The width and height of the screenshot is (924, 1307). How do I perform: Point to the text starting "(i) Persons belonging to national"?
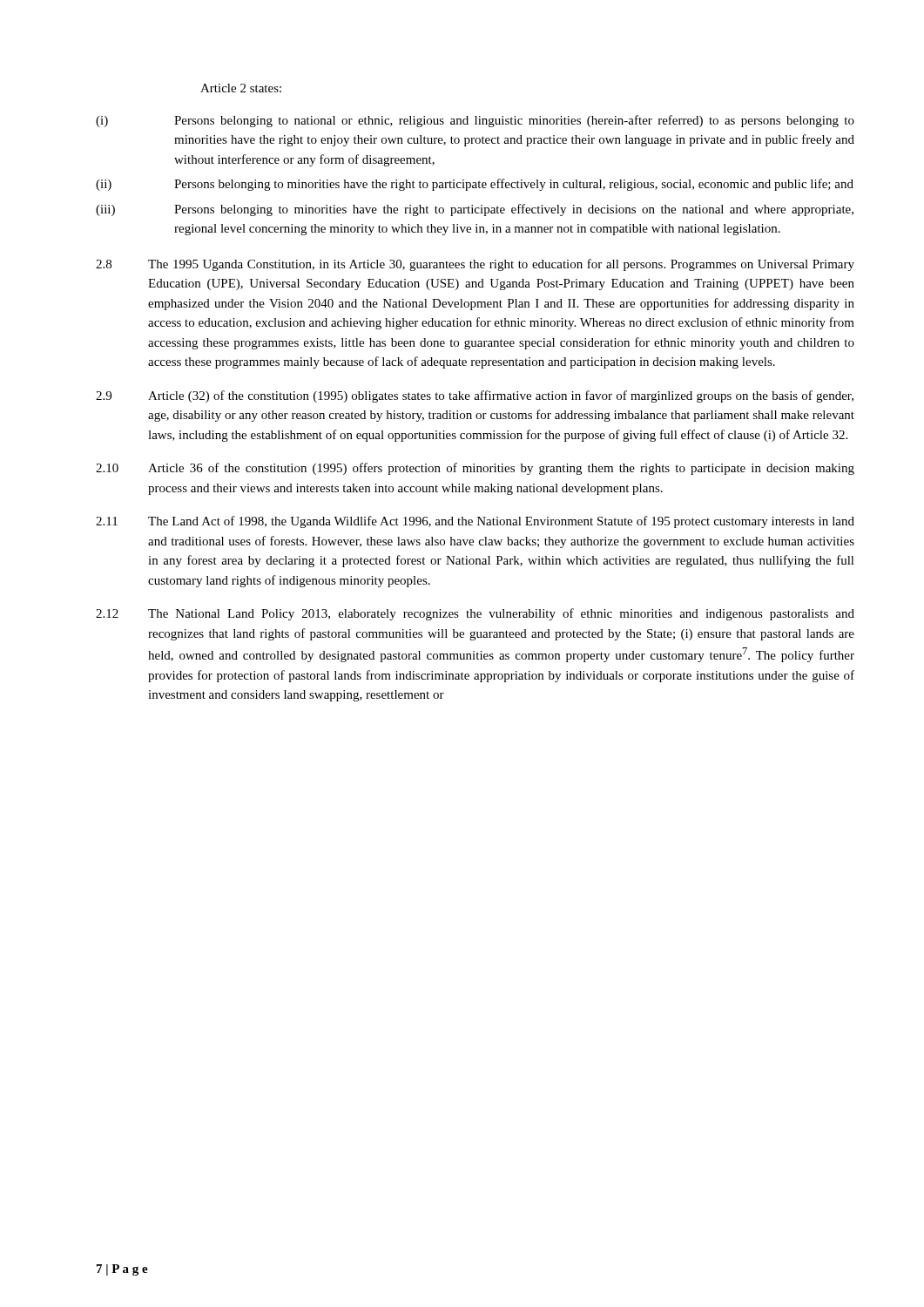pyautogui.click(x=475, y=140)
